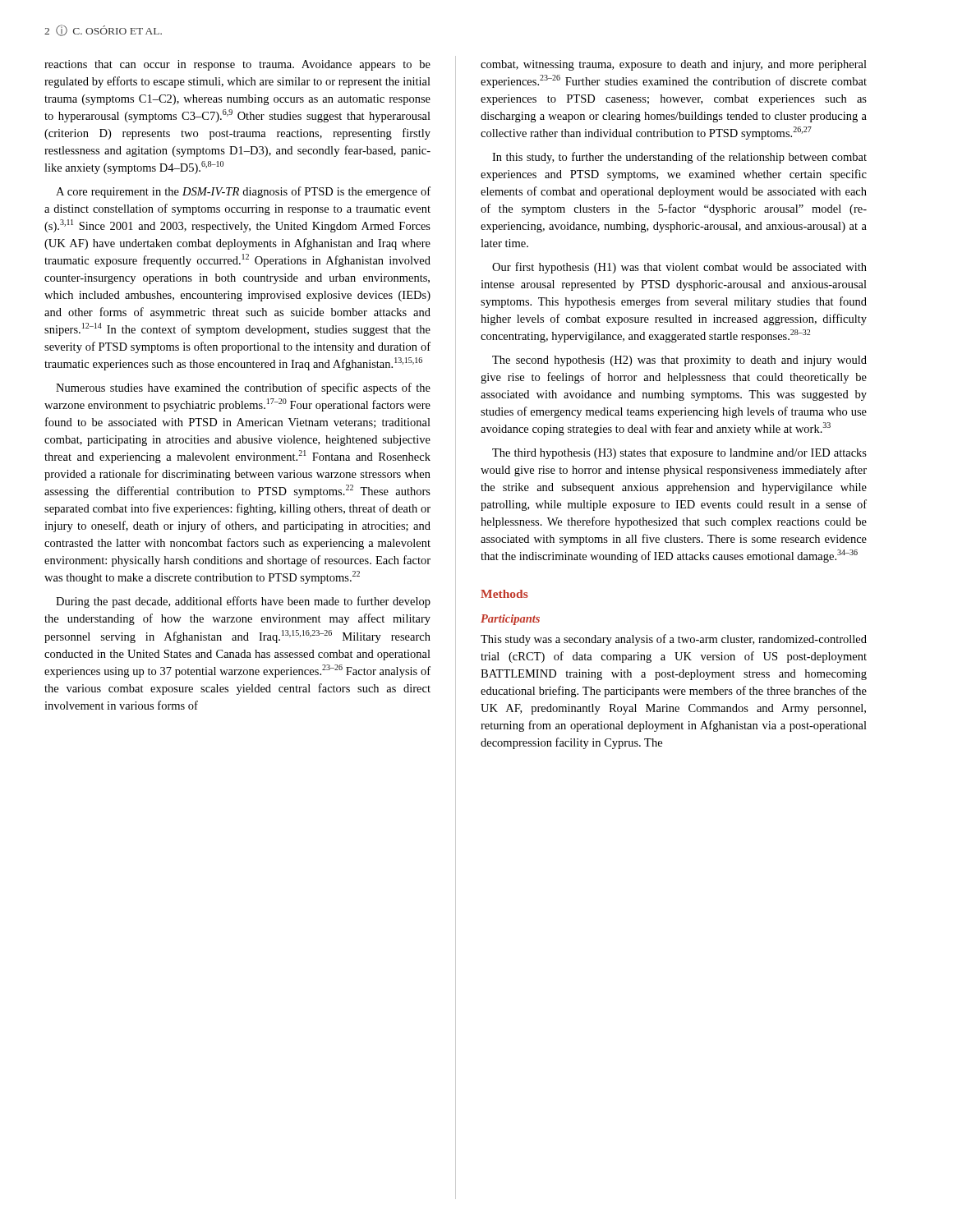
Task: Point to the block beginning "Our first hypothesis (H1) was that violent combat"
Action: click(x=674, y=302)
